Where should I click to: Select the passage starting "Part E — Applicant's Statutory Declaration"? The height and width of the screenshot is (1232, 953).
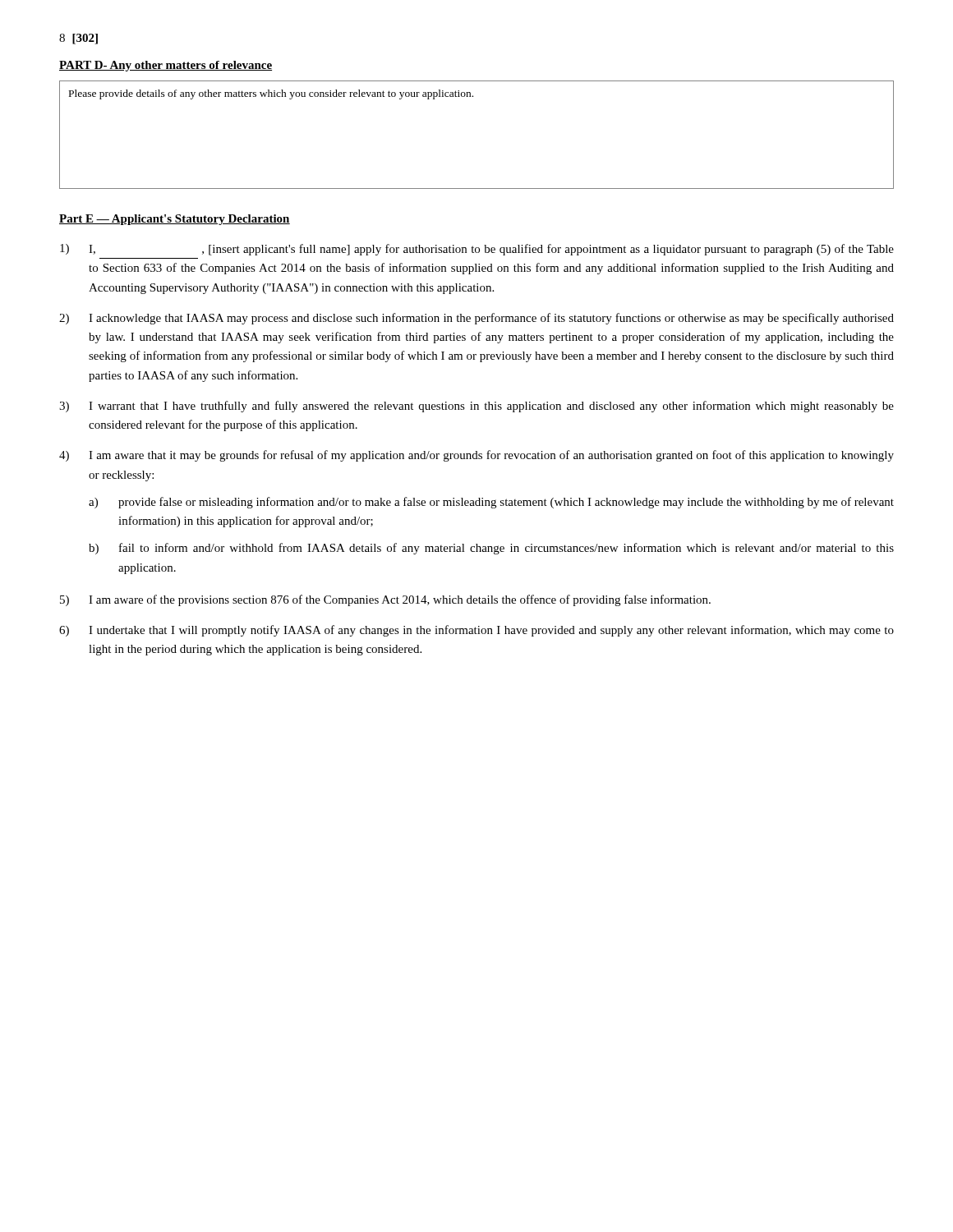pos(174,218)
